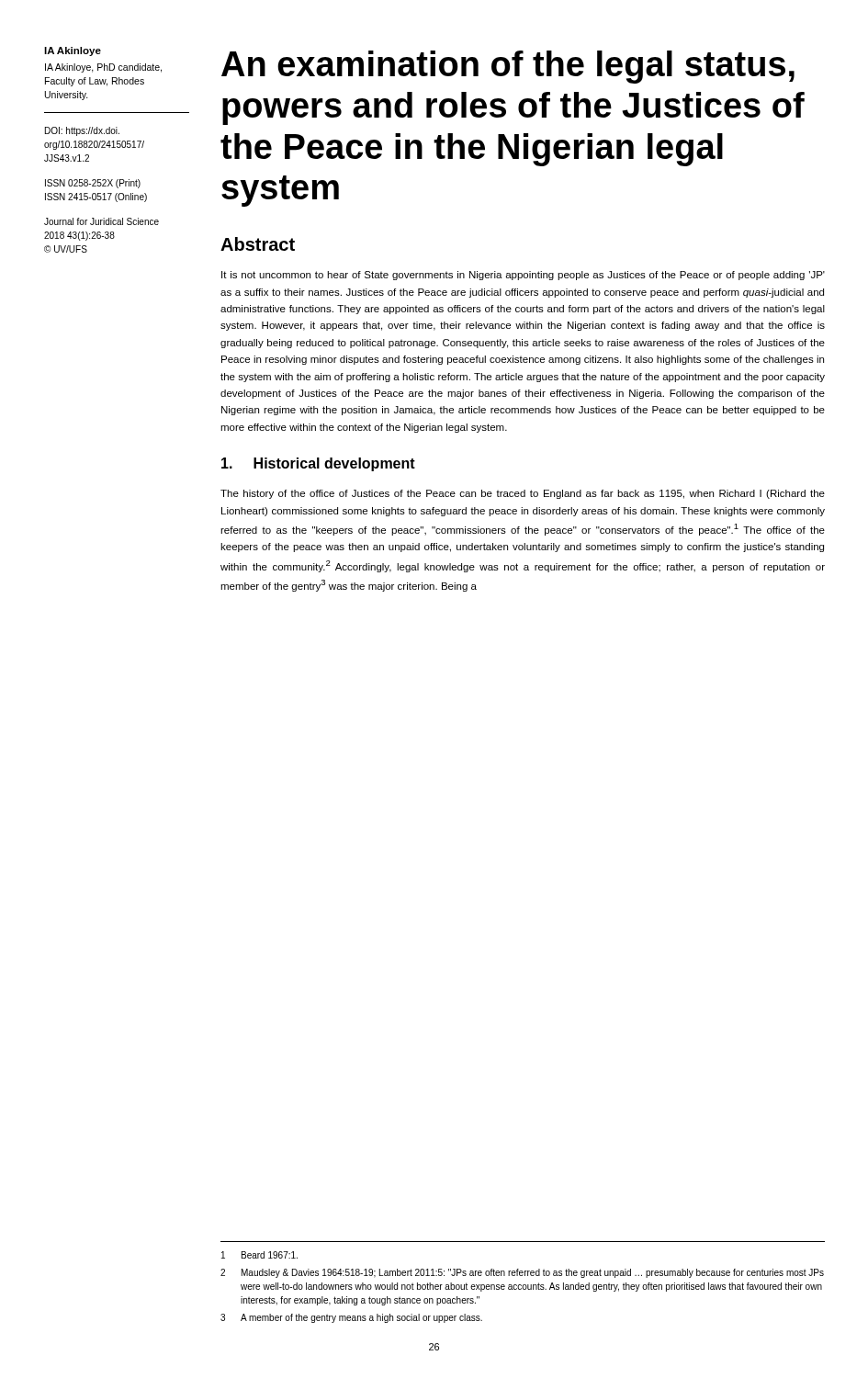Locate the text that reads "Journal for Juridical Science2018 43(1):26-38© UV/UFS"
This screenshot has height=1378, width=868.
click(102, 235)
